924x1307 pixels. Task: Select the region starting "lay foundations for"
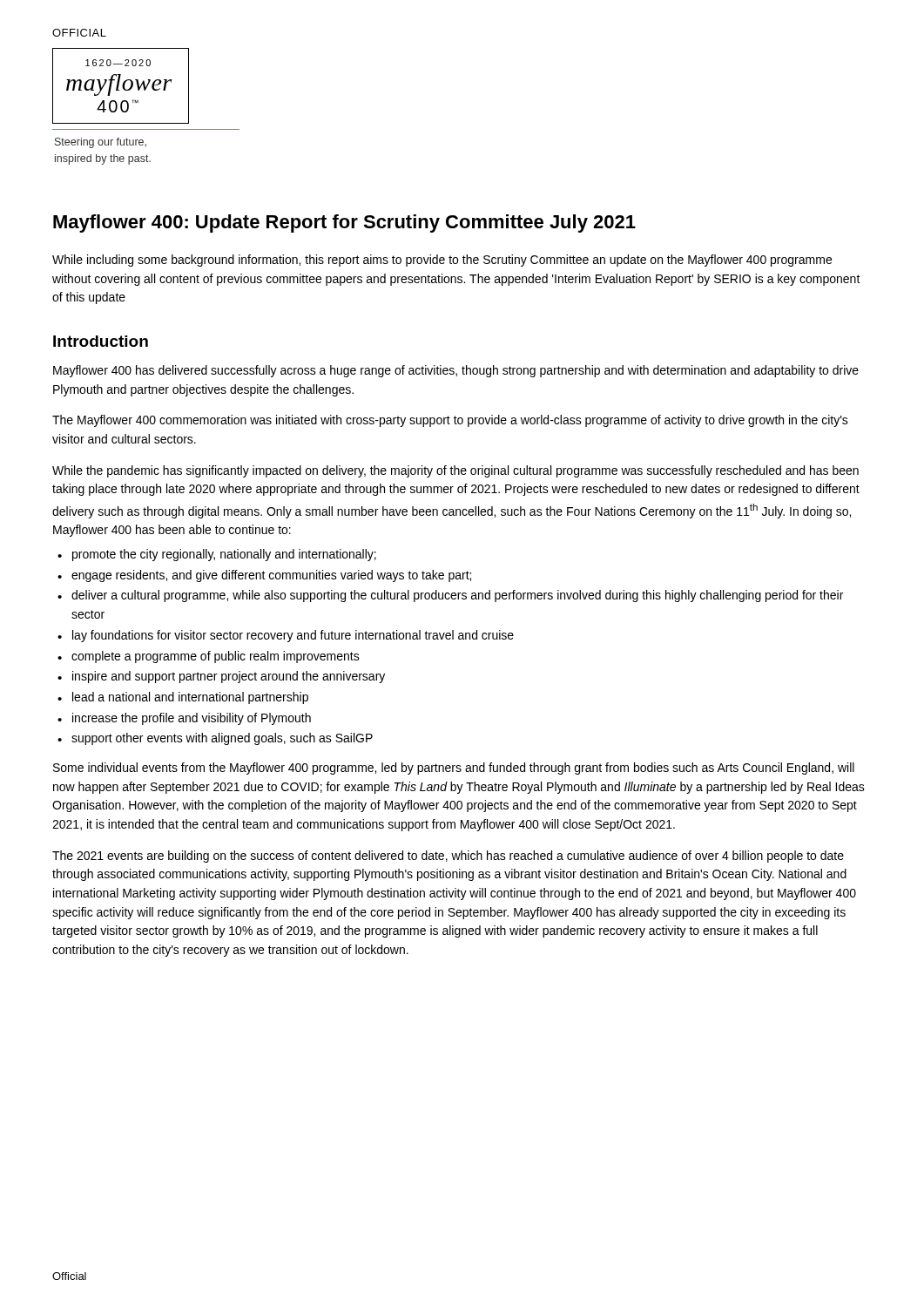point(293,635)
